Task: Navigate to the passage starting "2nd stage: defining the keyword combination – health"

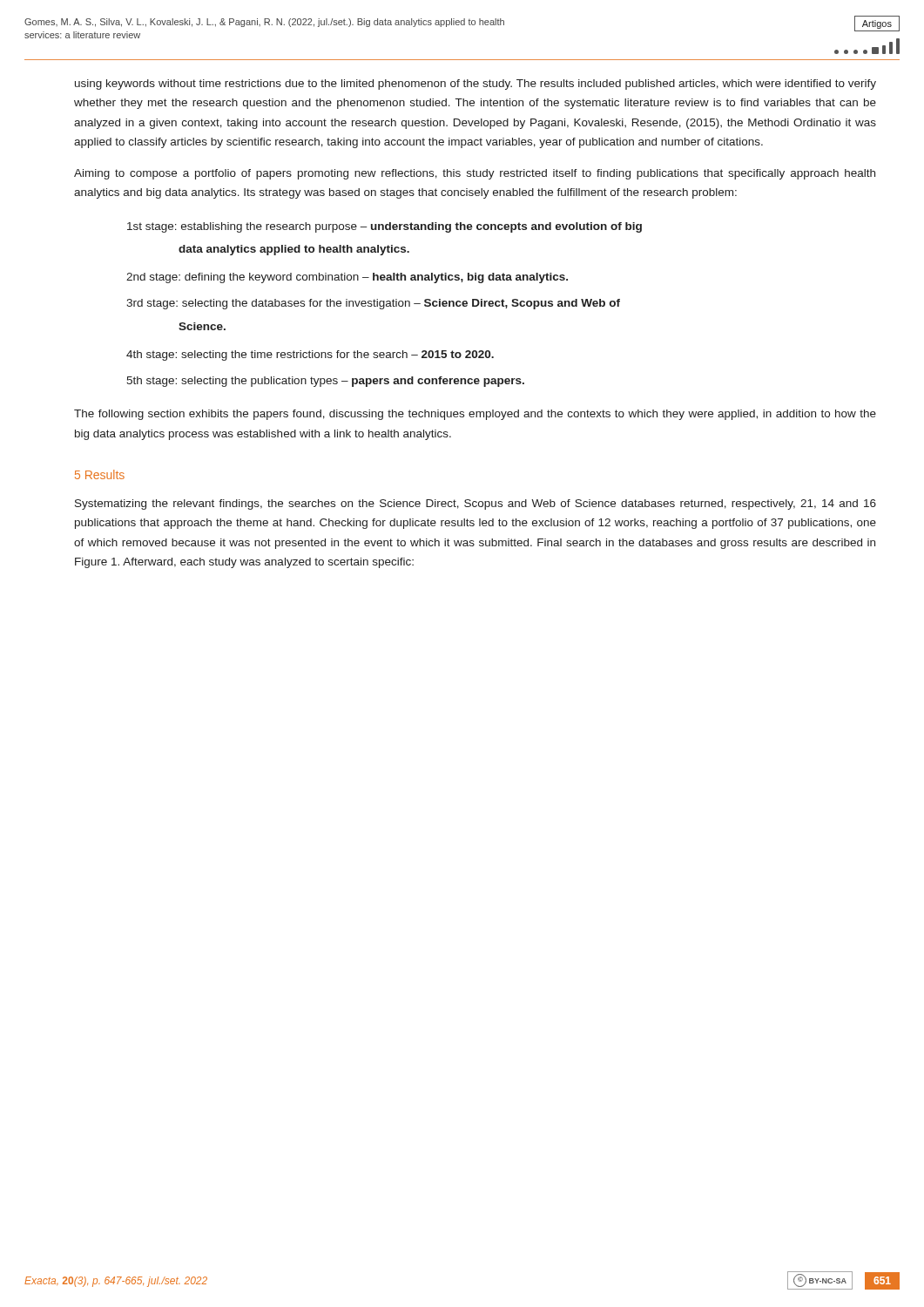Action: pyautogui.click(x=348, y=277)
